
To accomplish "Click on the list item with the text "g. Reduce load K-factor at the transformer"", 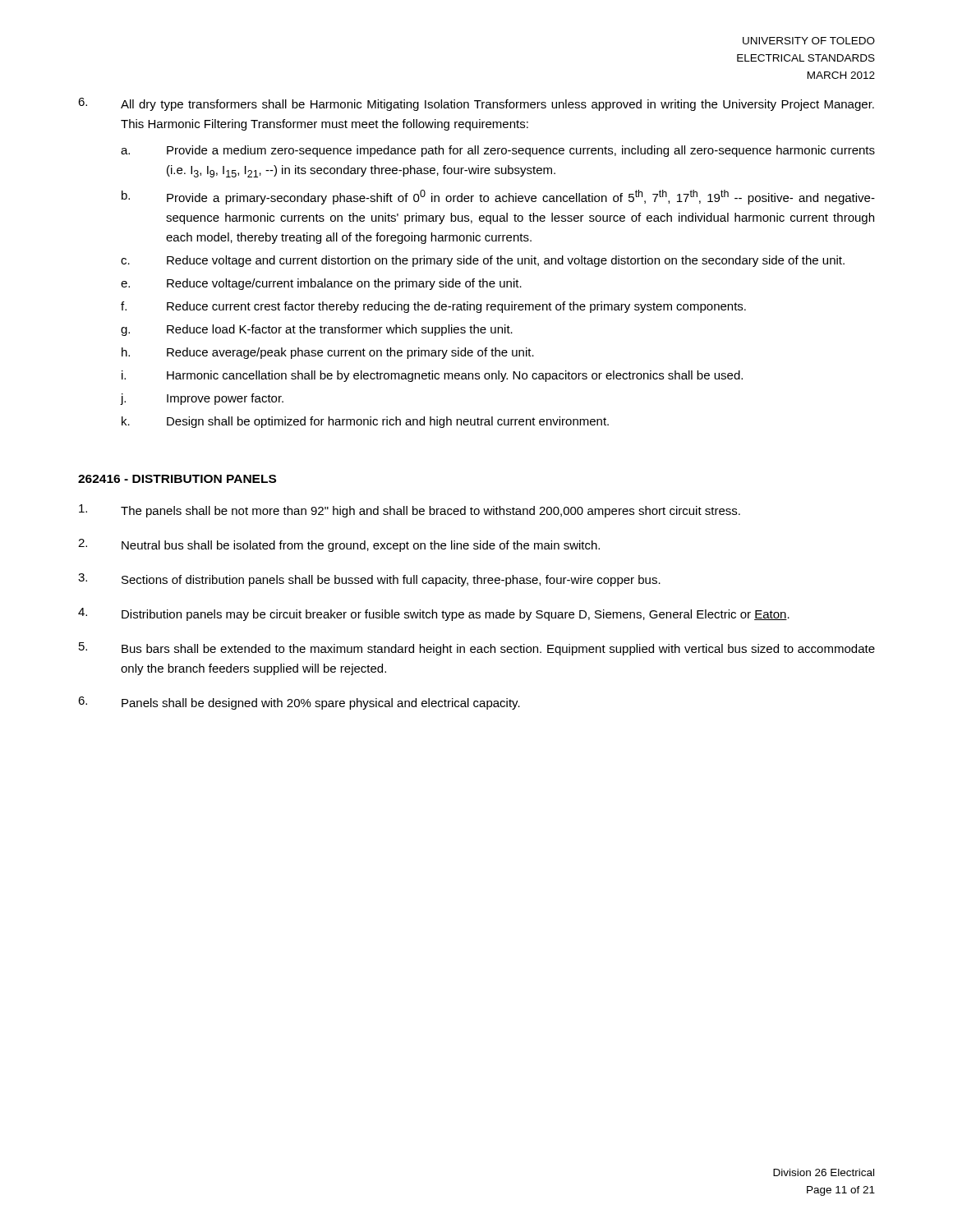I will click(x=498, y=329).
